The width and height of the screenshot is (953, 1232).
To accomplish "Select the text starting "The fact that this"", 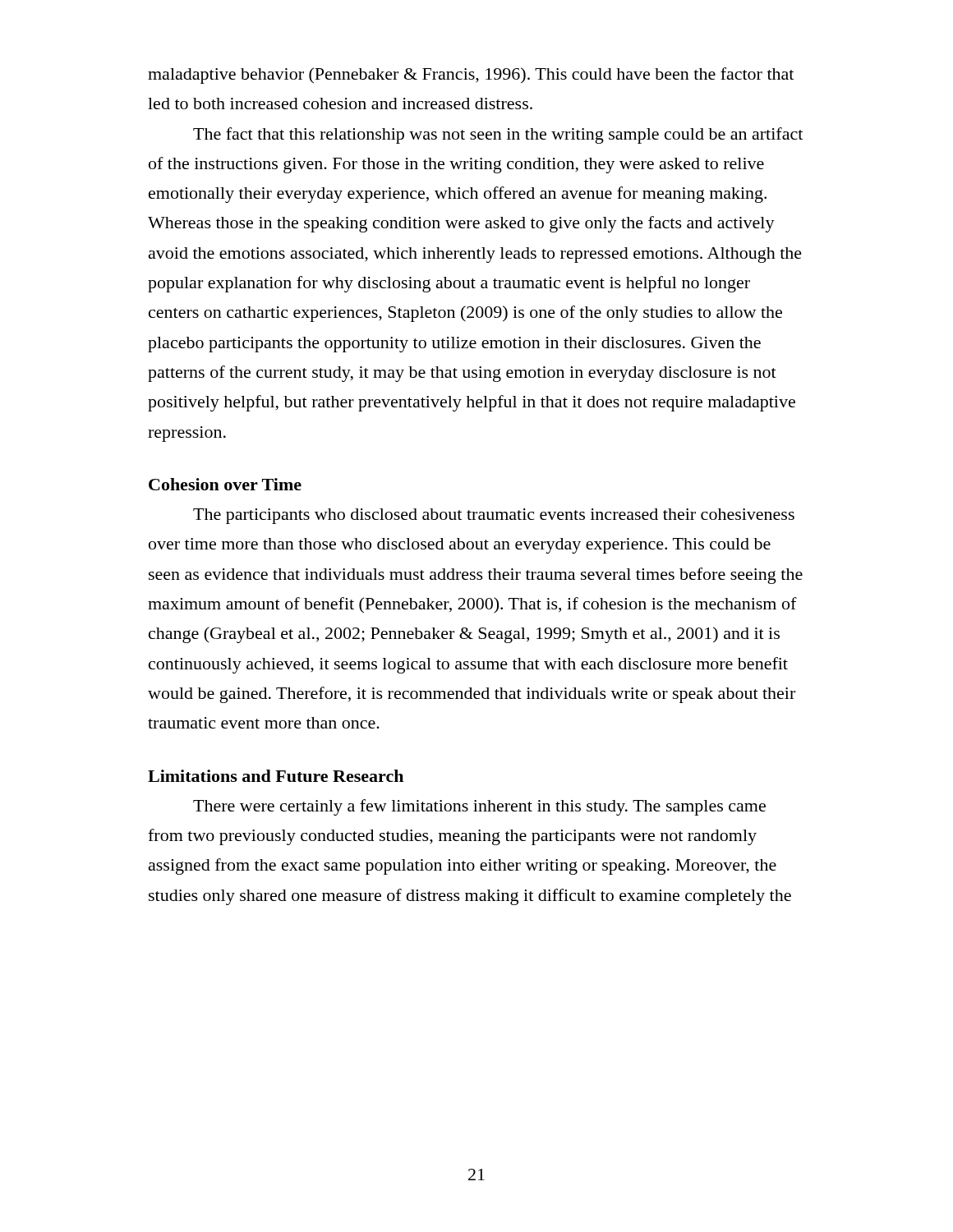I will tap(476, 283).
